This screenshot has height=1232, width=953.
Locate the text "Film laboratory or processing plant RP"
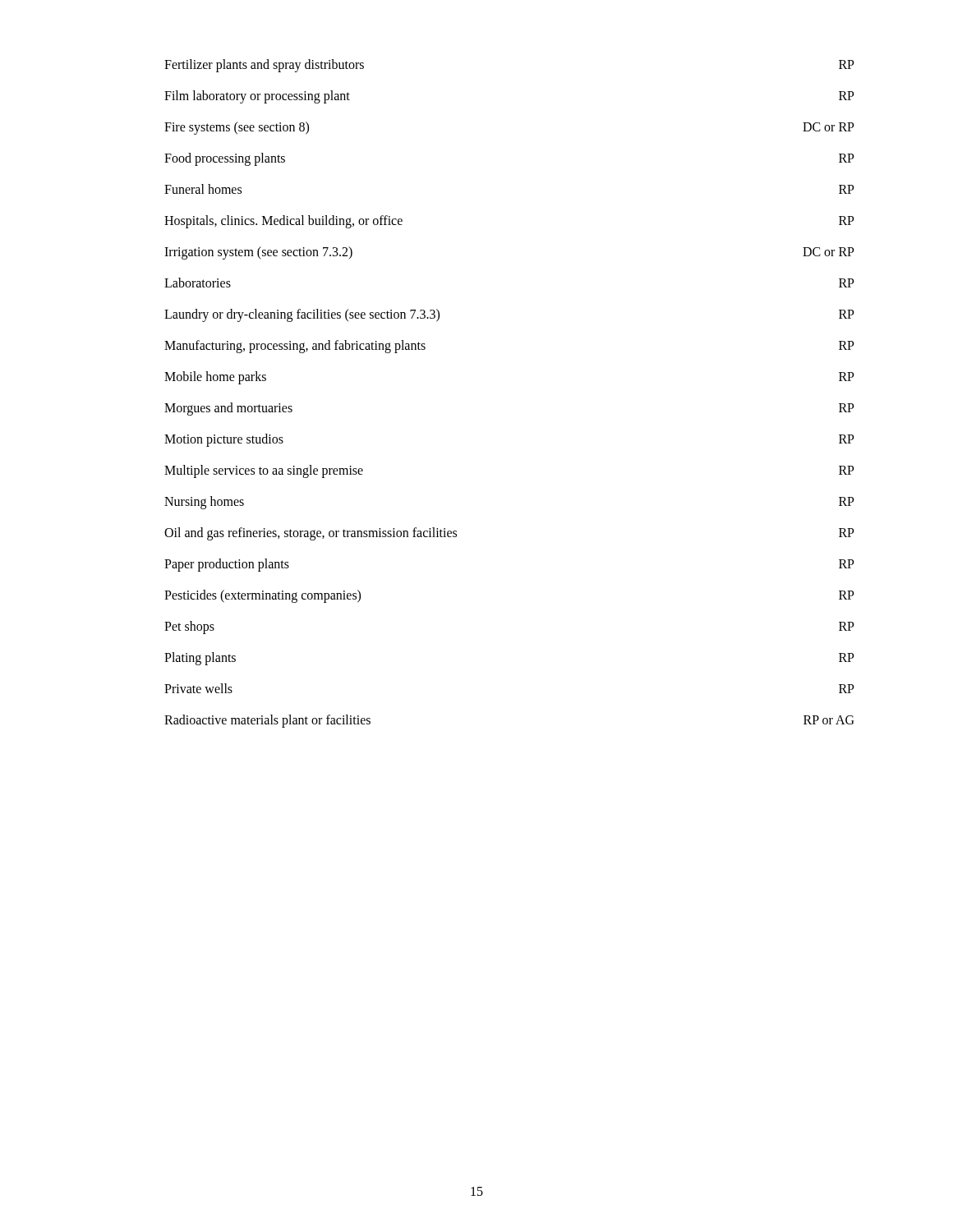click(255, 97)
